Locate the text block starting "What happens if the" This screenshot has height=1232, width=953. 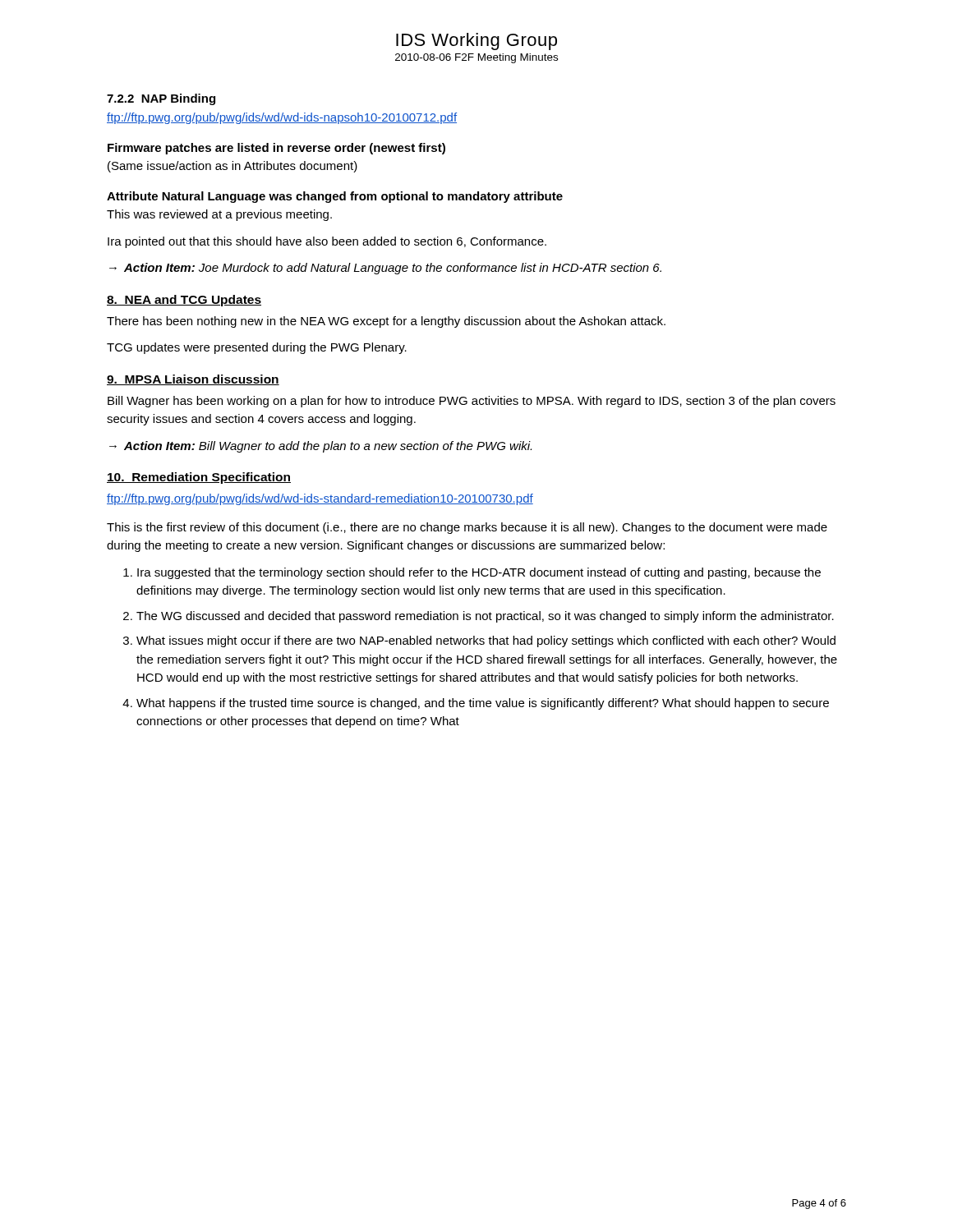[x=483, y=711]
